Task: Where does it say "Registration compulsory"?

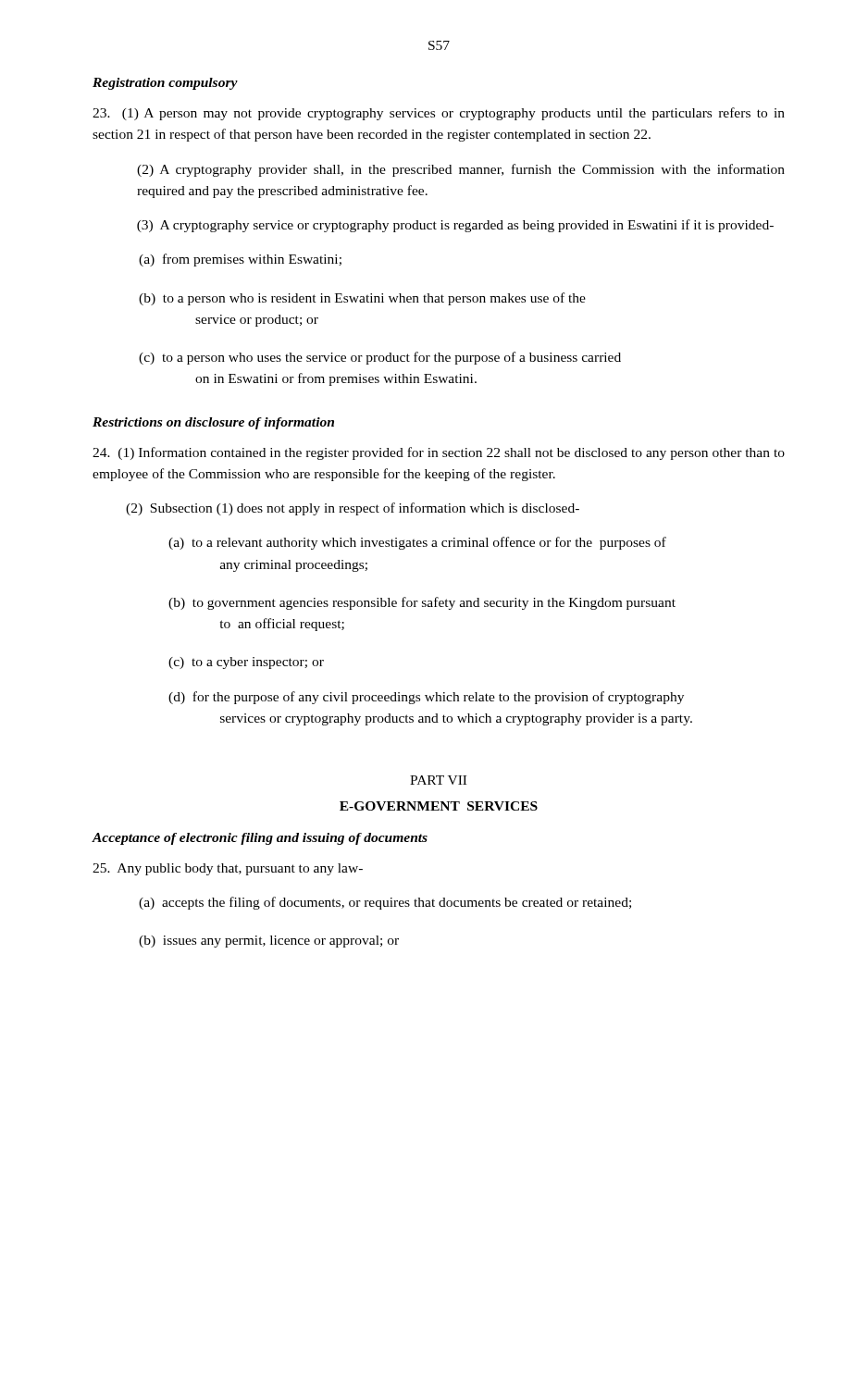Action: point(165,82)
